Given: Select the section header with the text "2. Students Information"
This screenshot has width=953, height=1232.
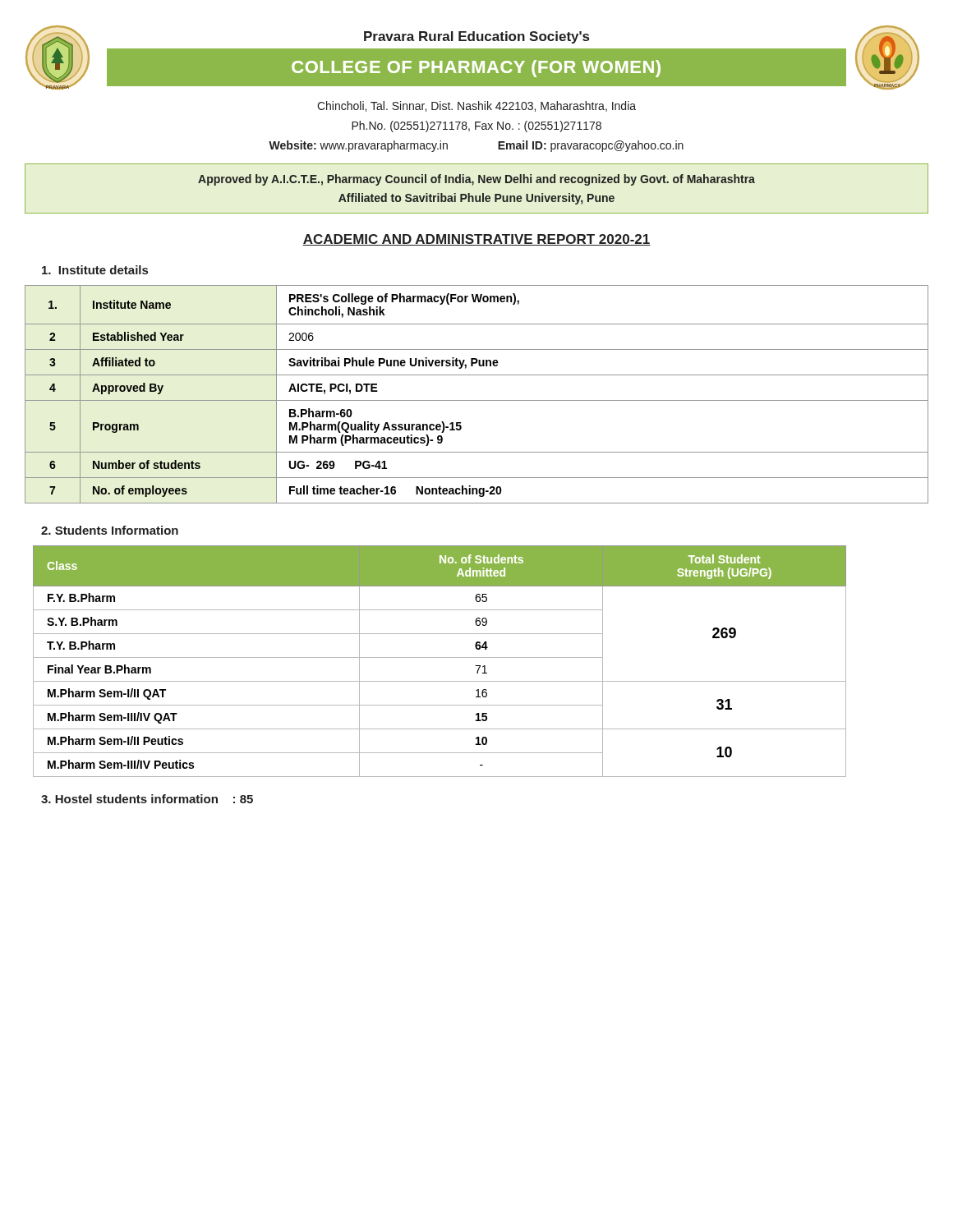Looking at the screenshot, I should (110, 530).
